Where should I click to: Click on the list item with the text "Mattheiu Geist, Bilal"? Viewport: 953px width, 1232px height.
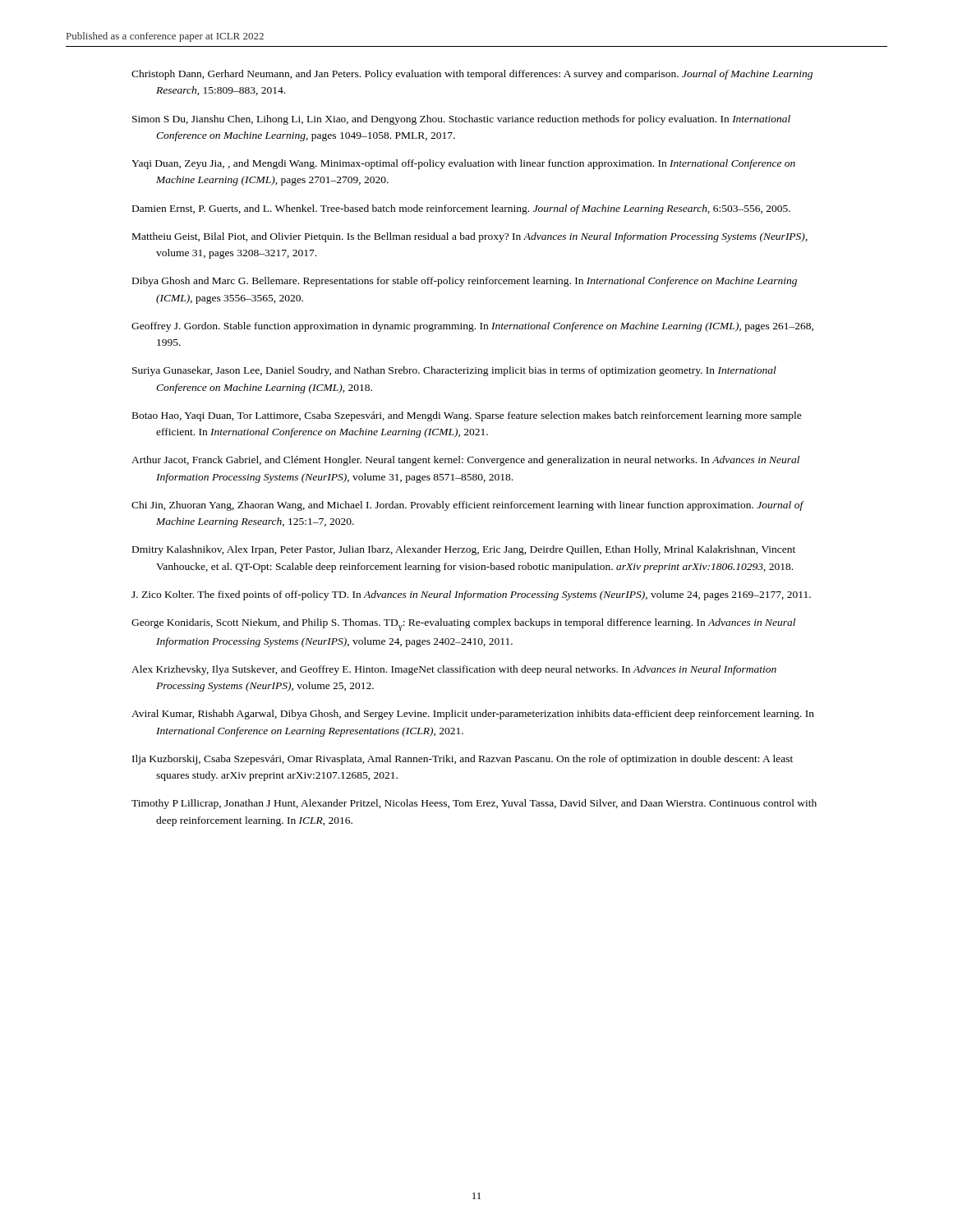(x=470, y=244)
